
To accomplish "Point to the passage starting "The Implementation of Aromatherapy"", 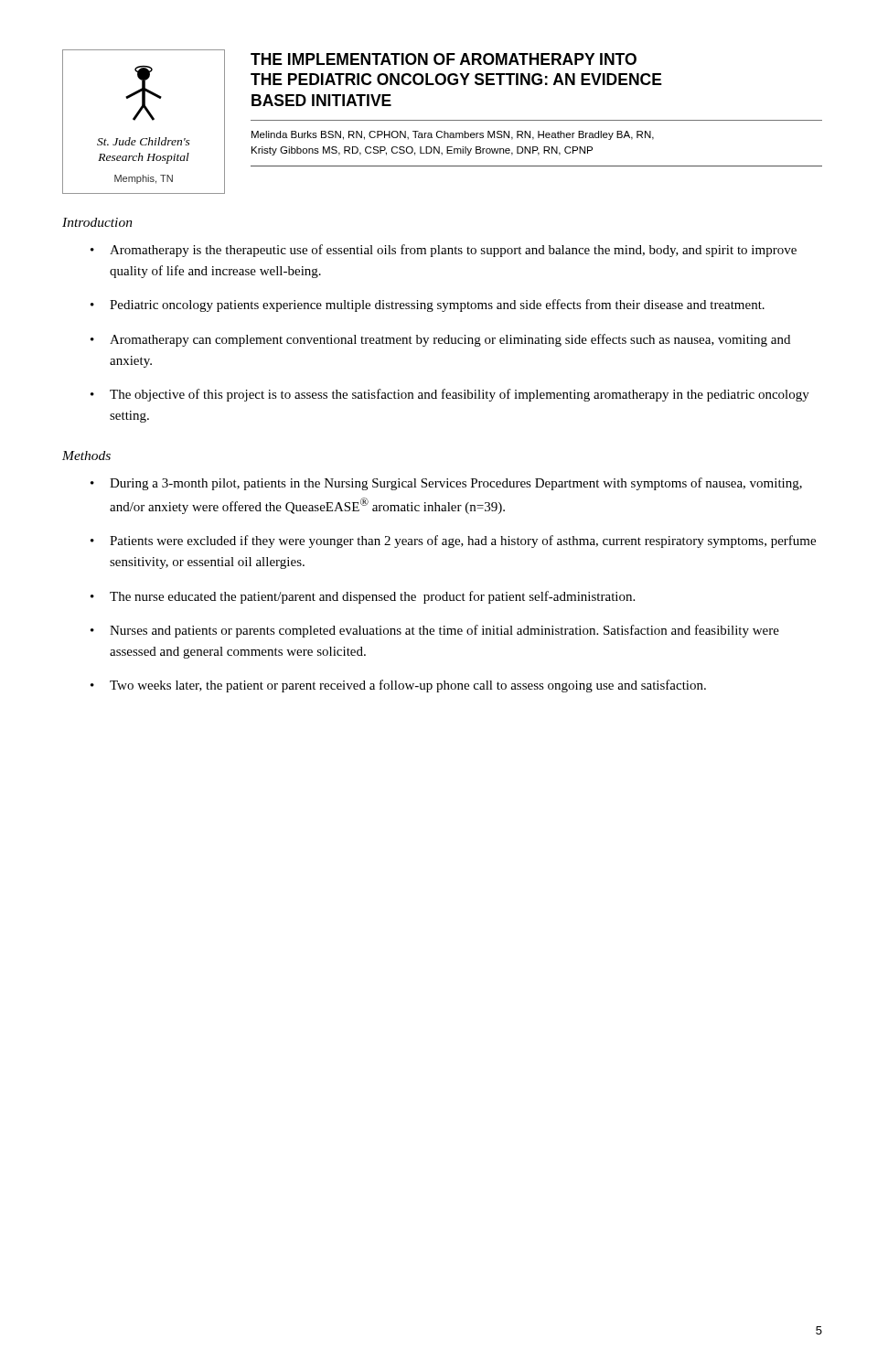I will (x=456, y=80).
